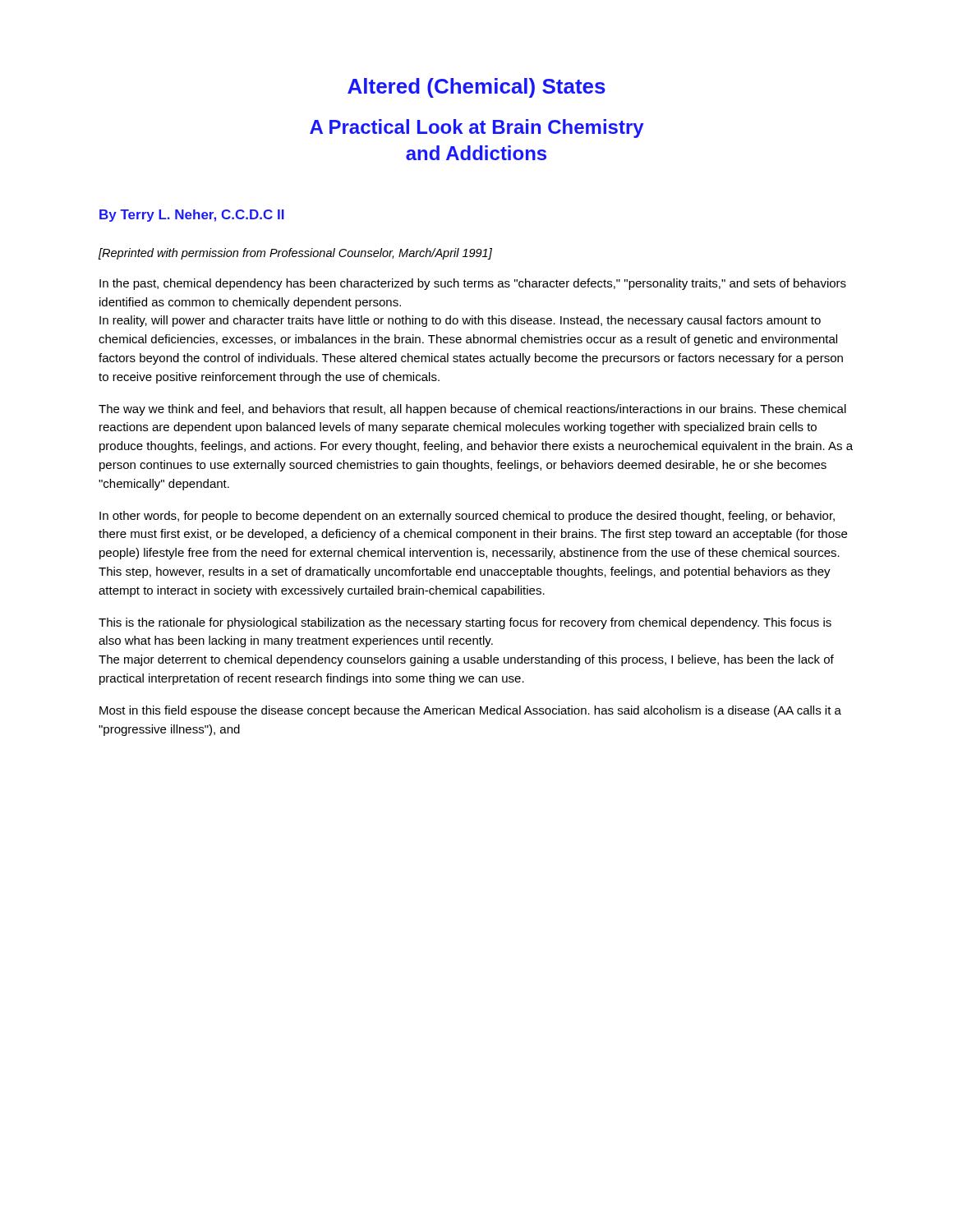Locate the text block that says "Most in this"

(476, 720)
